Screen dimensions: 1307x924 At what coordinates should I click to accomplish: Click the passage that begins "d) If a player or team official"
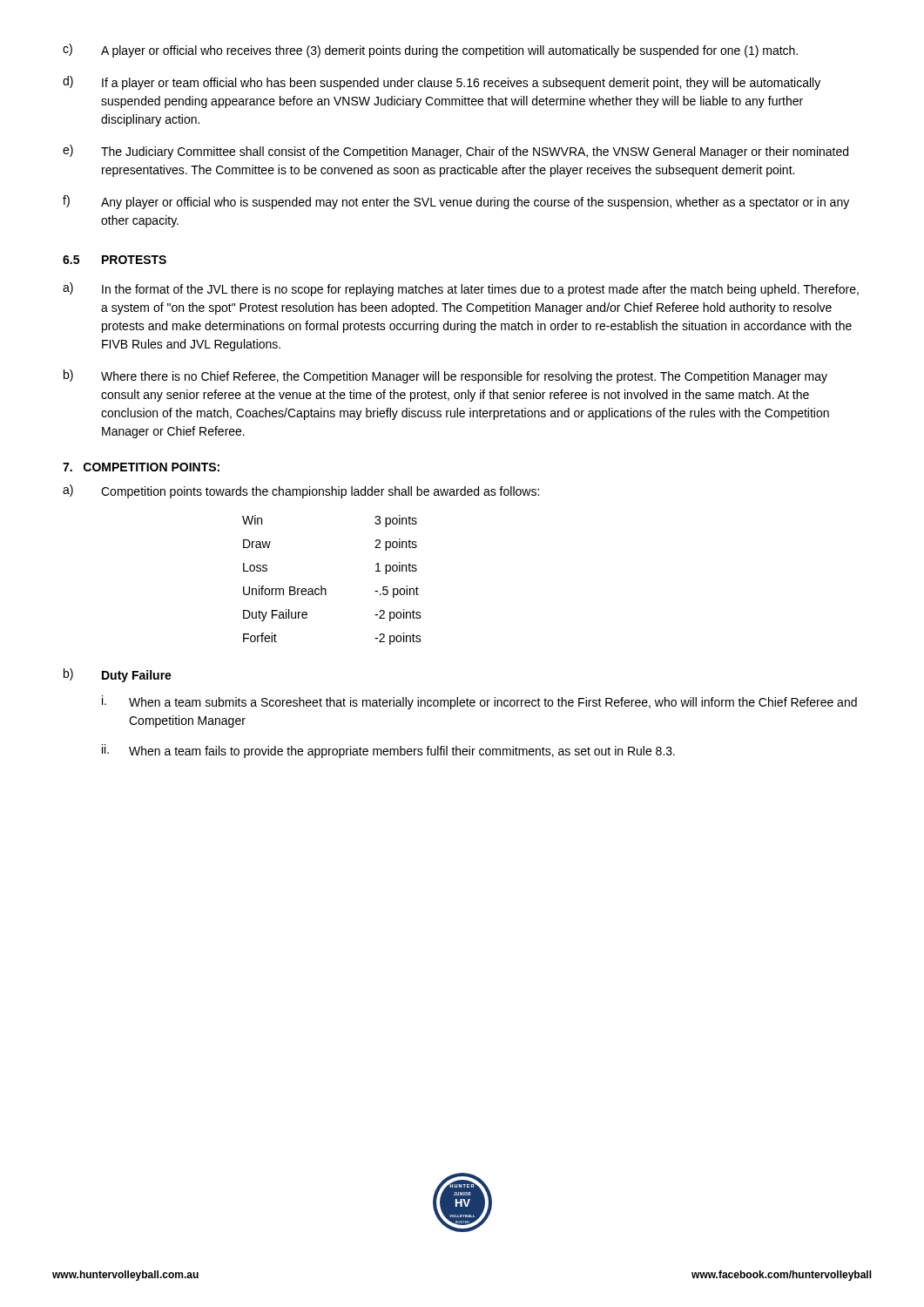(x=462, y=102)
